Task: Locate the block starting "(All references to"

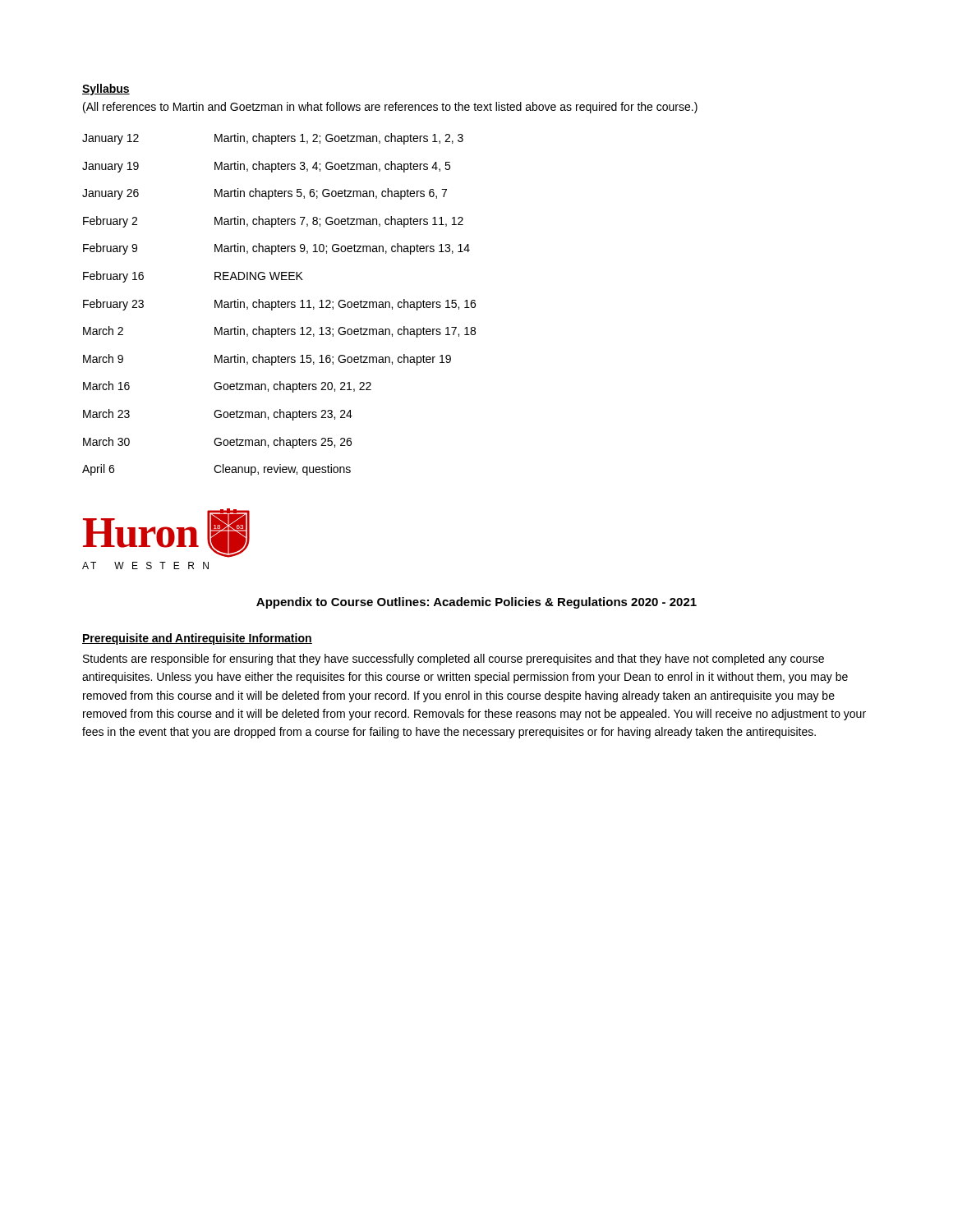Action: click(390, 107)
